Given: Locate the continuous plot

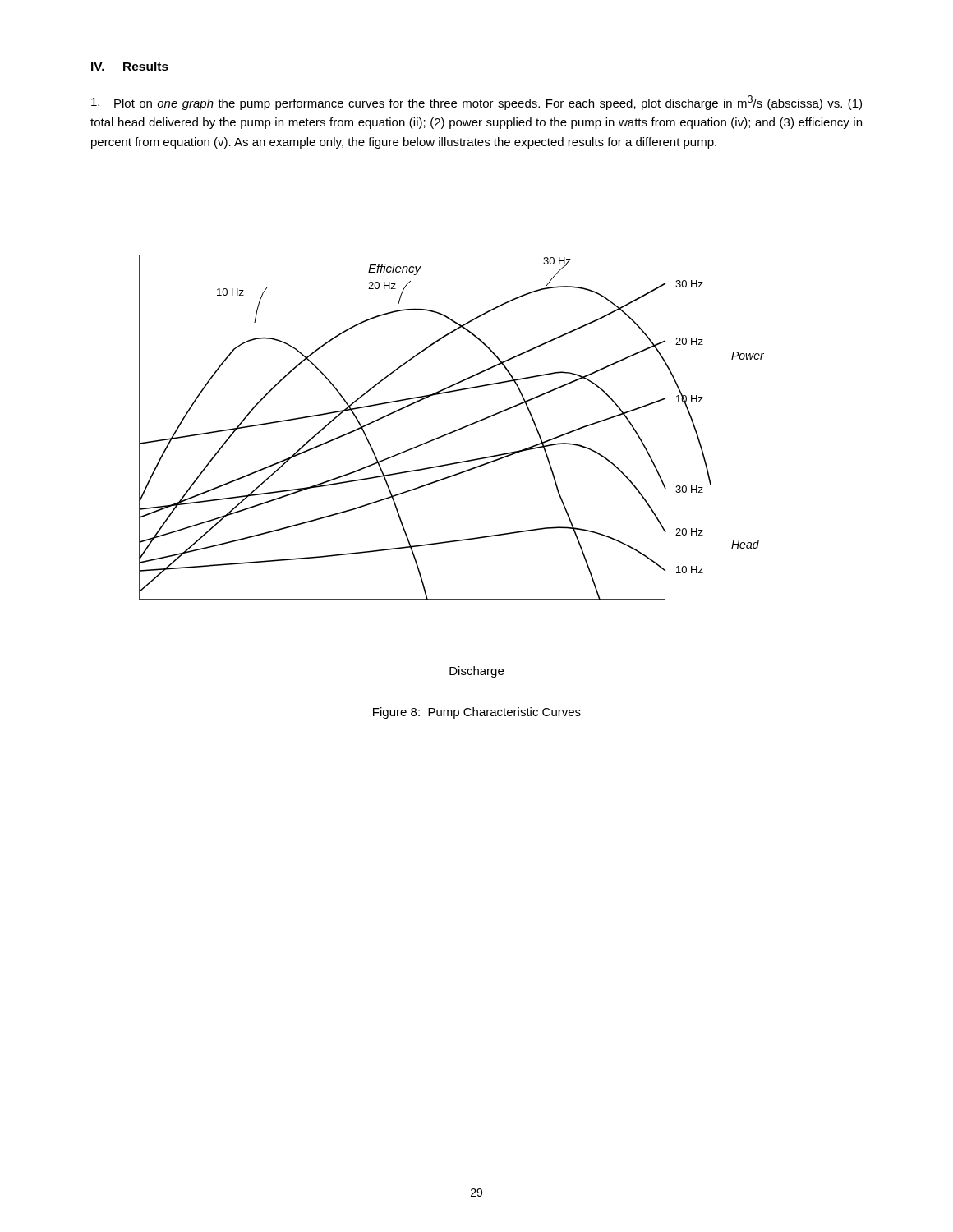Looking at the screenshot, I should pyautogui.click(x=419, y=449).
